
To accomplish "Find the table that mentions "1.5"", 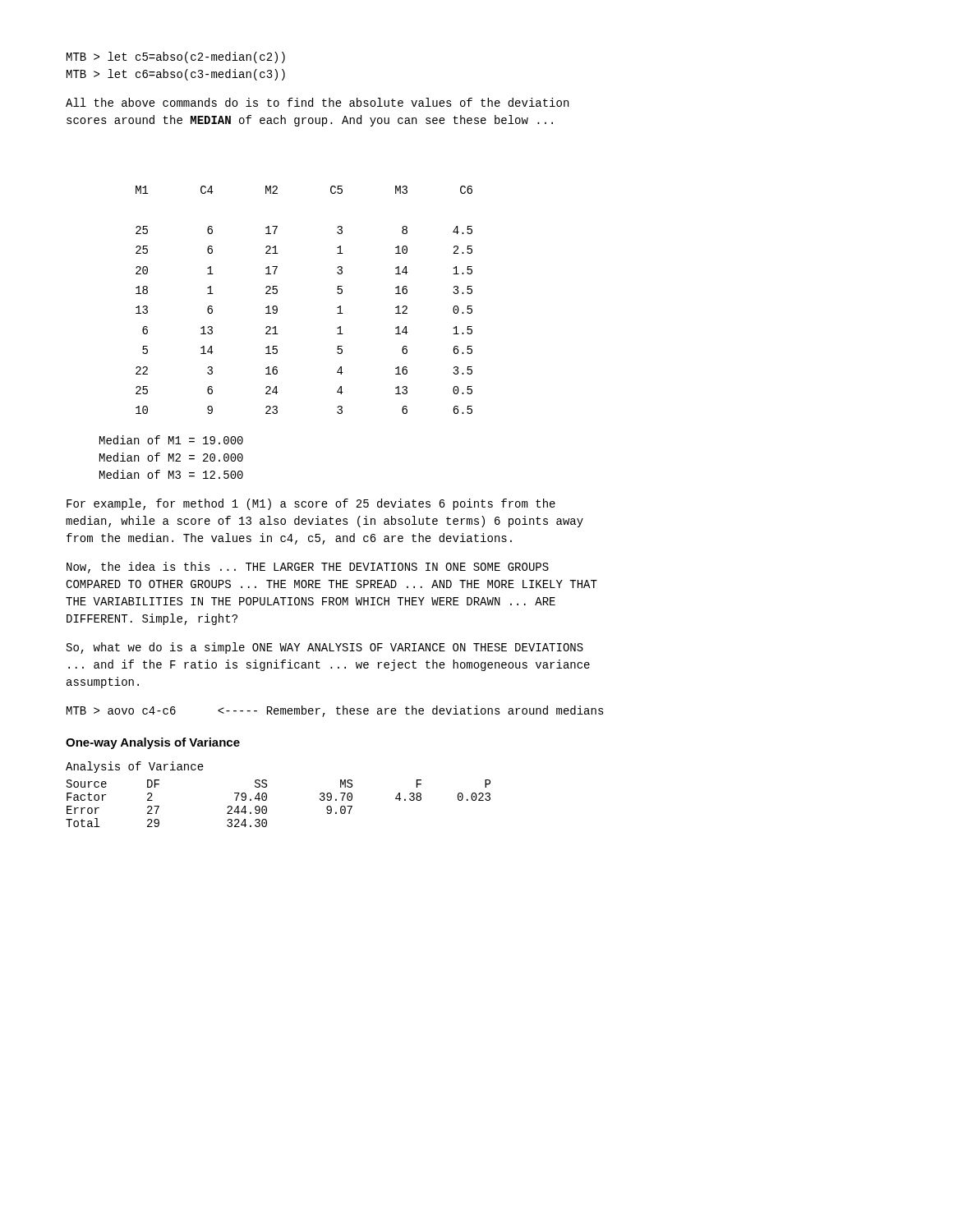I will (493, 301).
